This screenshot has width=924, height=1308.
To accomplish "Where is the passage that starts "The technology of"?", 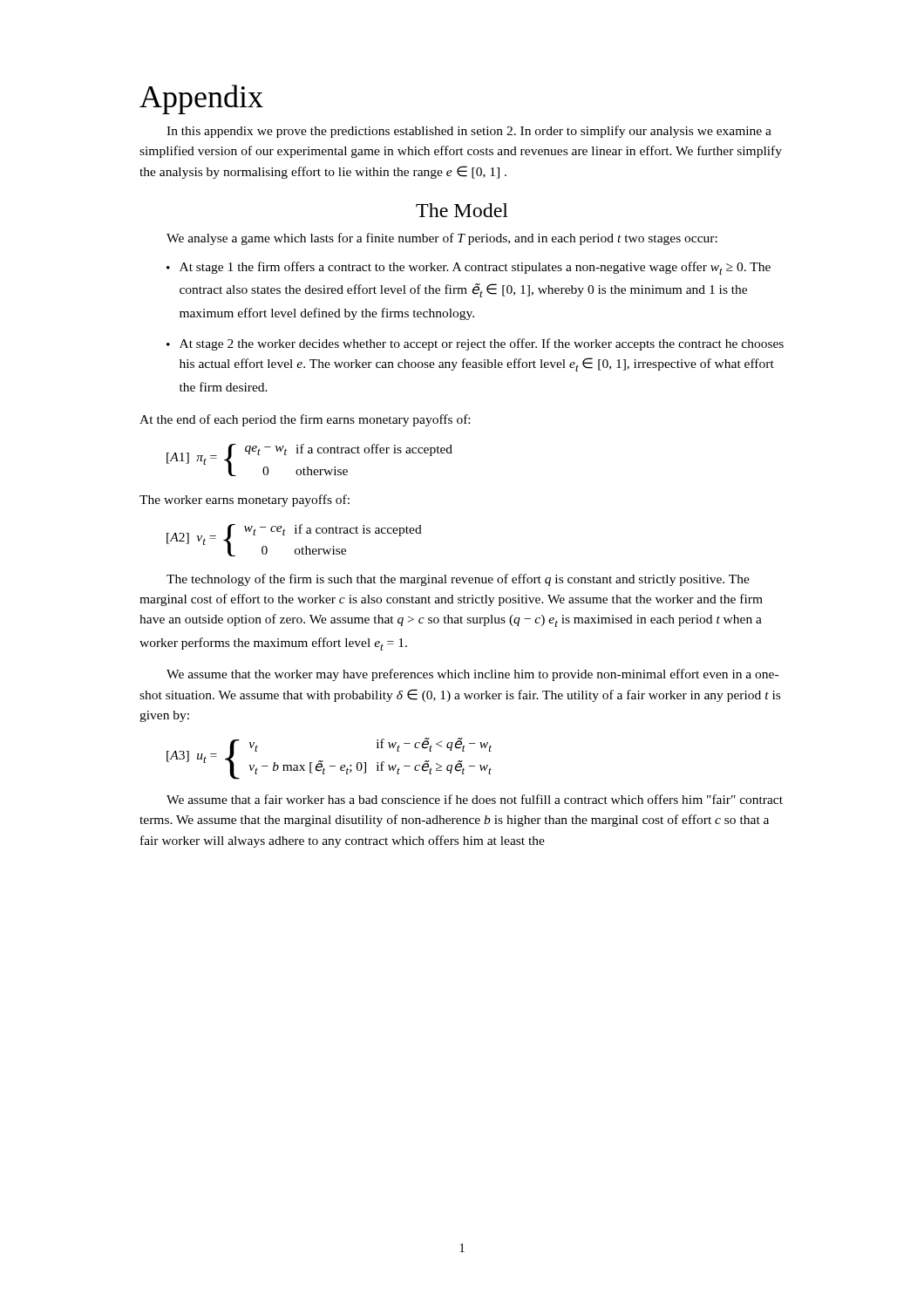I will (x=451, y=612).
